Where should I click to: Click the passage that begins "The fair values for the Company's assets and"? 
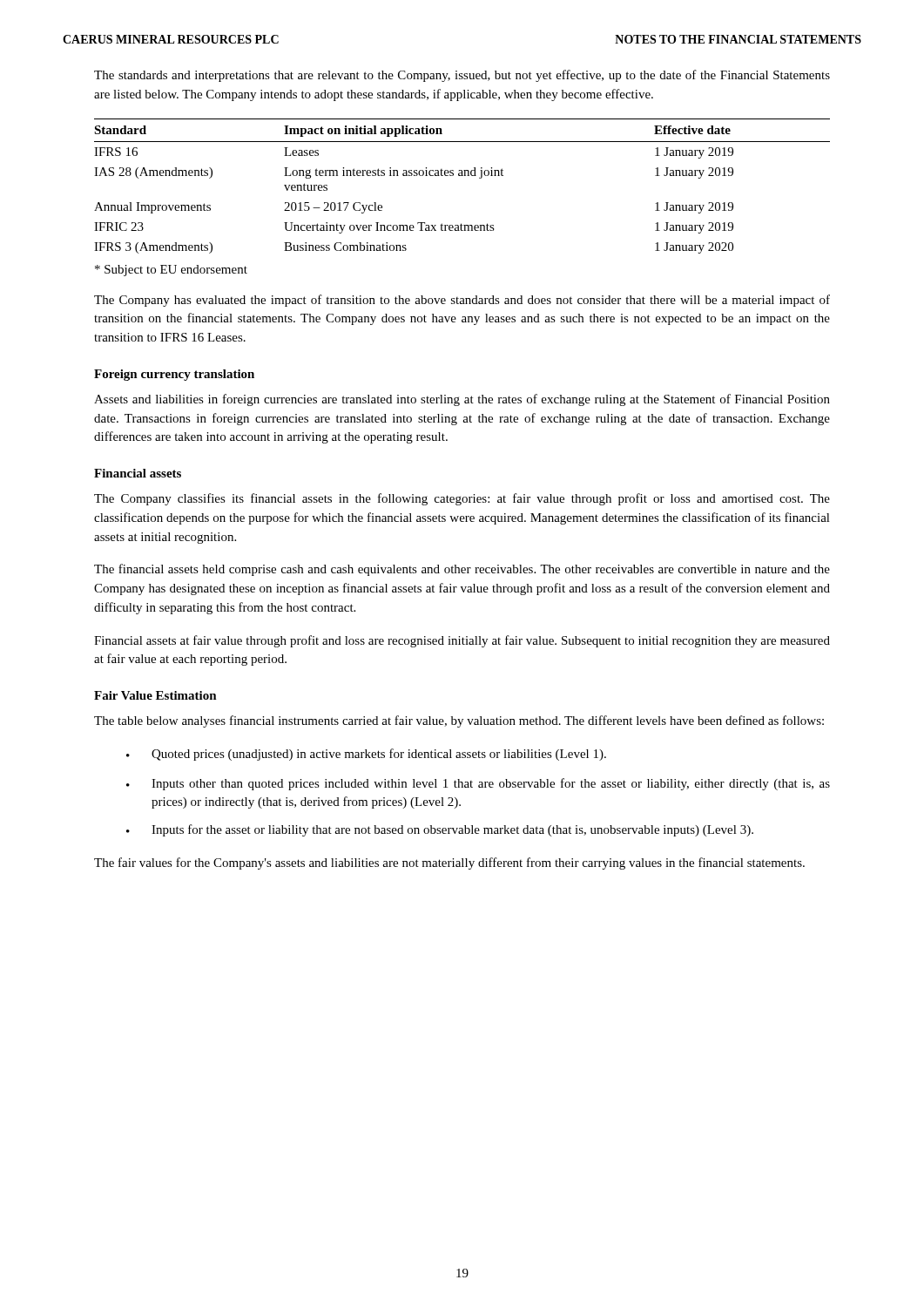click(450, 862)
